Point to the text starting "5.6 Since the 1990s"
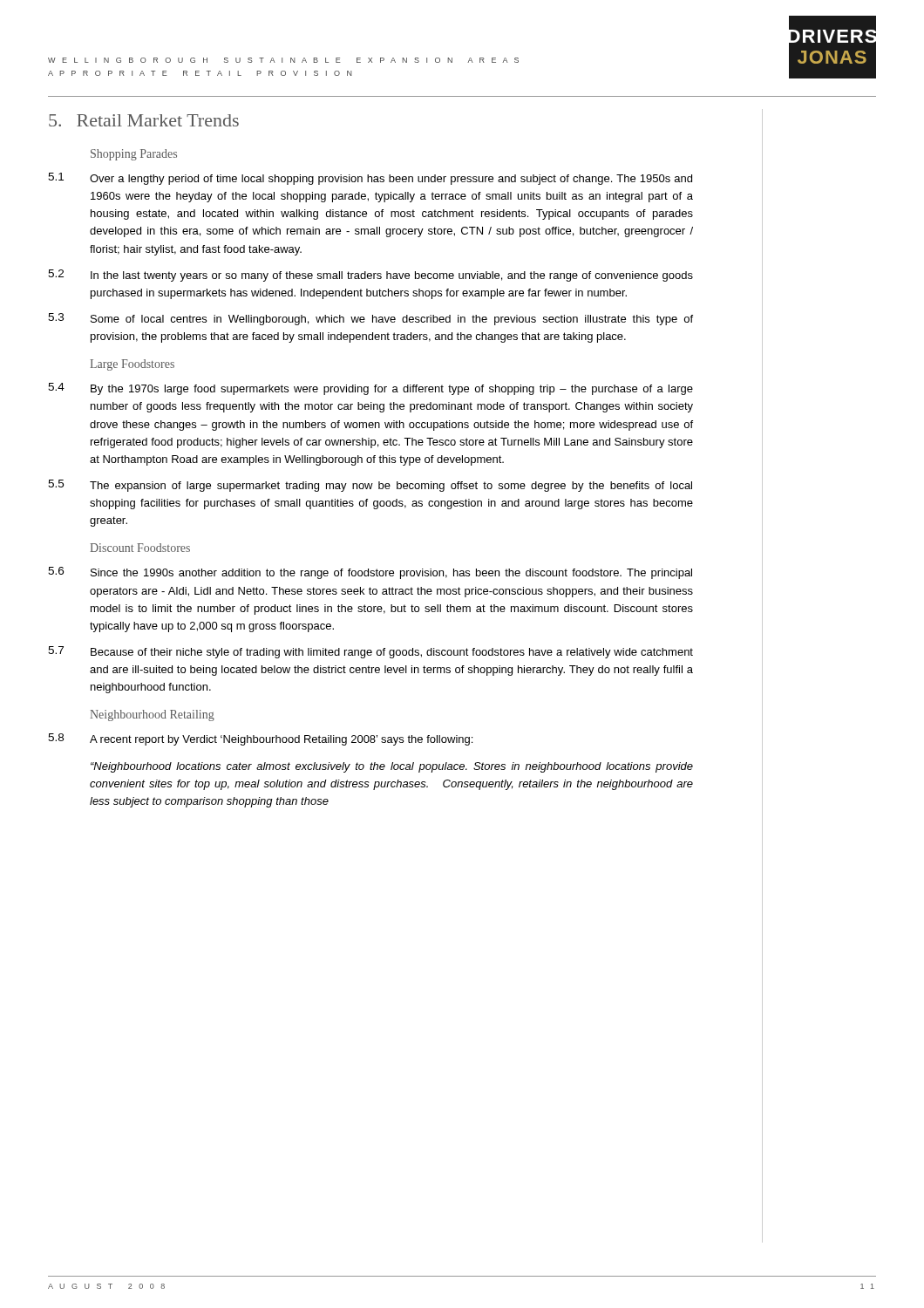Image resolution: width=924 pixels, height=1308 pixels. coord(370,600)
